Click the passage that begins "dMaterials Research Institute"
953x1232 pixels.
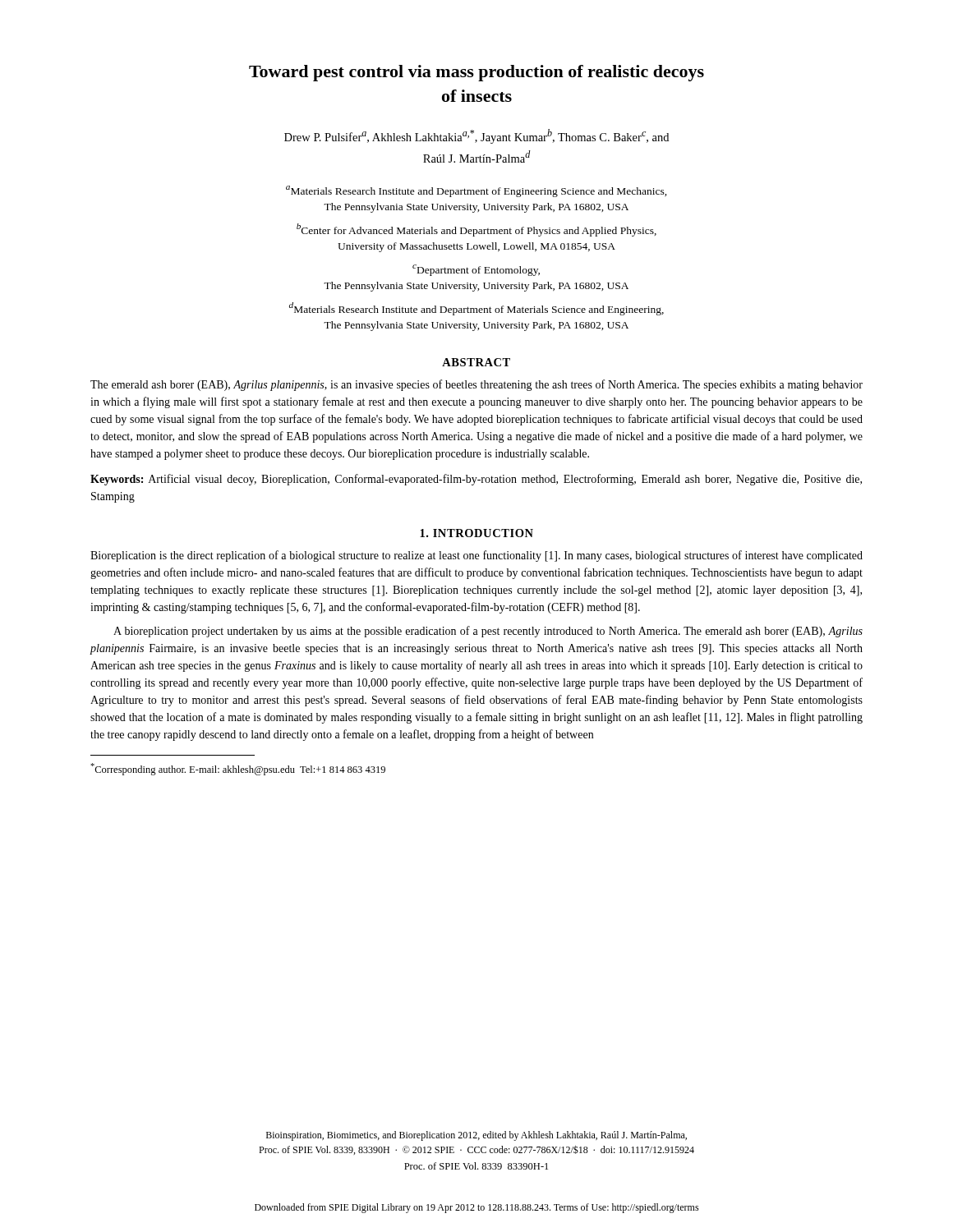[x=476, y=316]
